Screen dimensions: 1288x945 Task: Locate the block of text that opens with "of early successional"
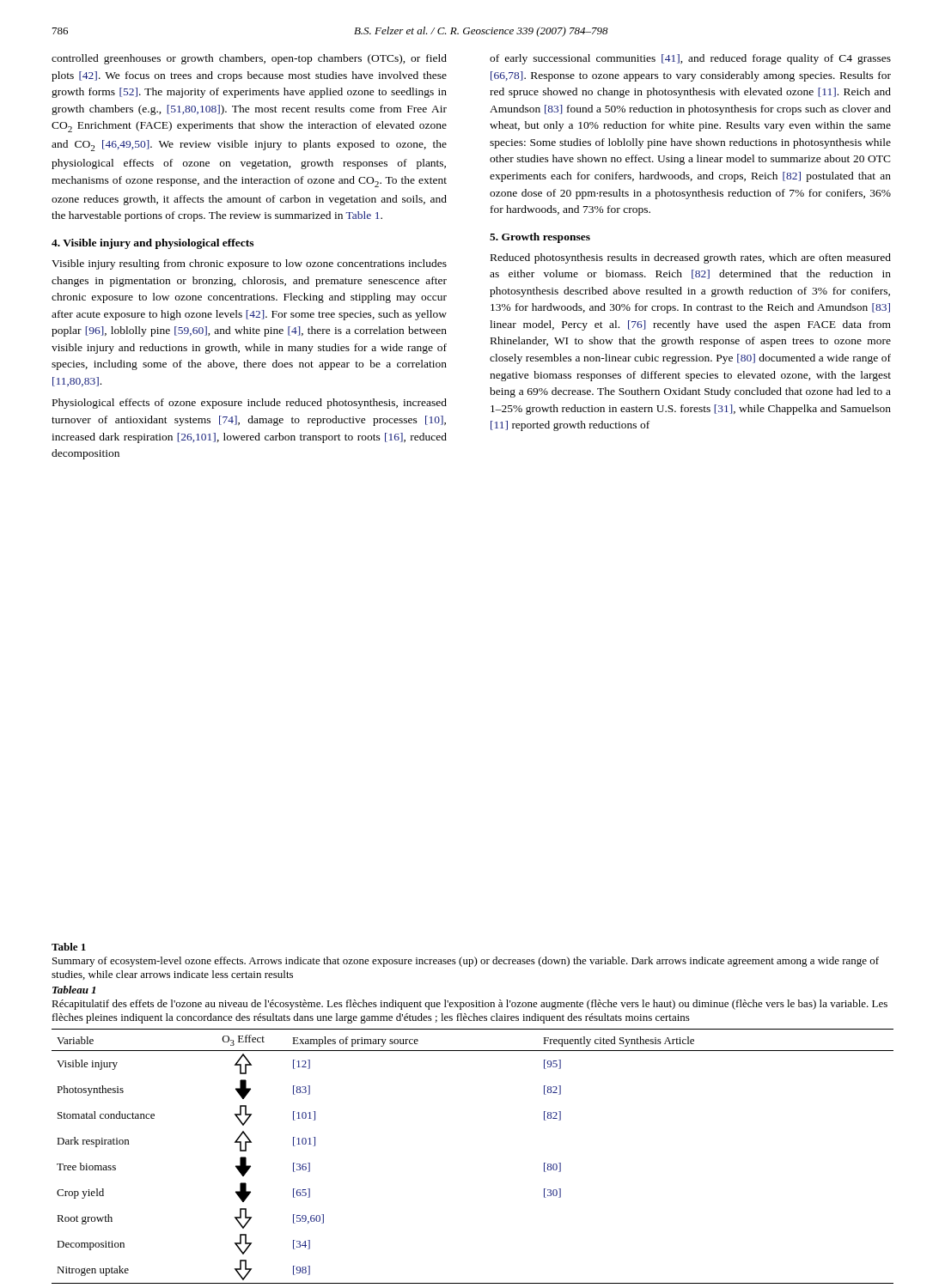pos(690,134)
